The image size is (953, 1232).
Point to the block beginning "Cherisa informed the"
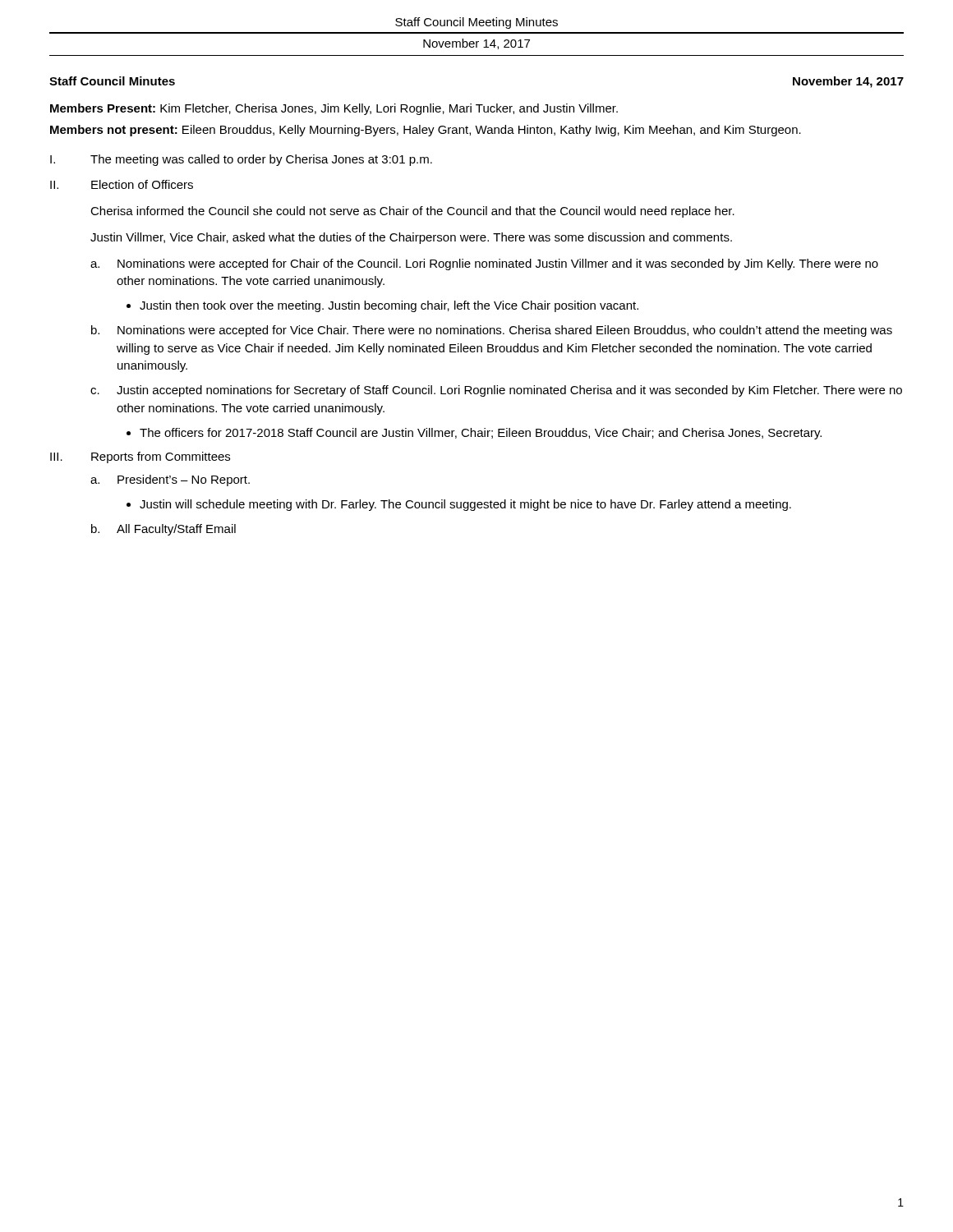[x=413, y=211]
